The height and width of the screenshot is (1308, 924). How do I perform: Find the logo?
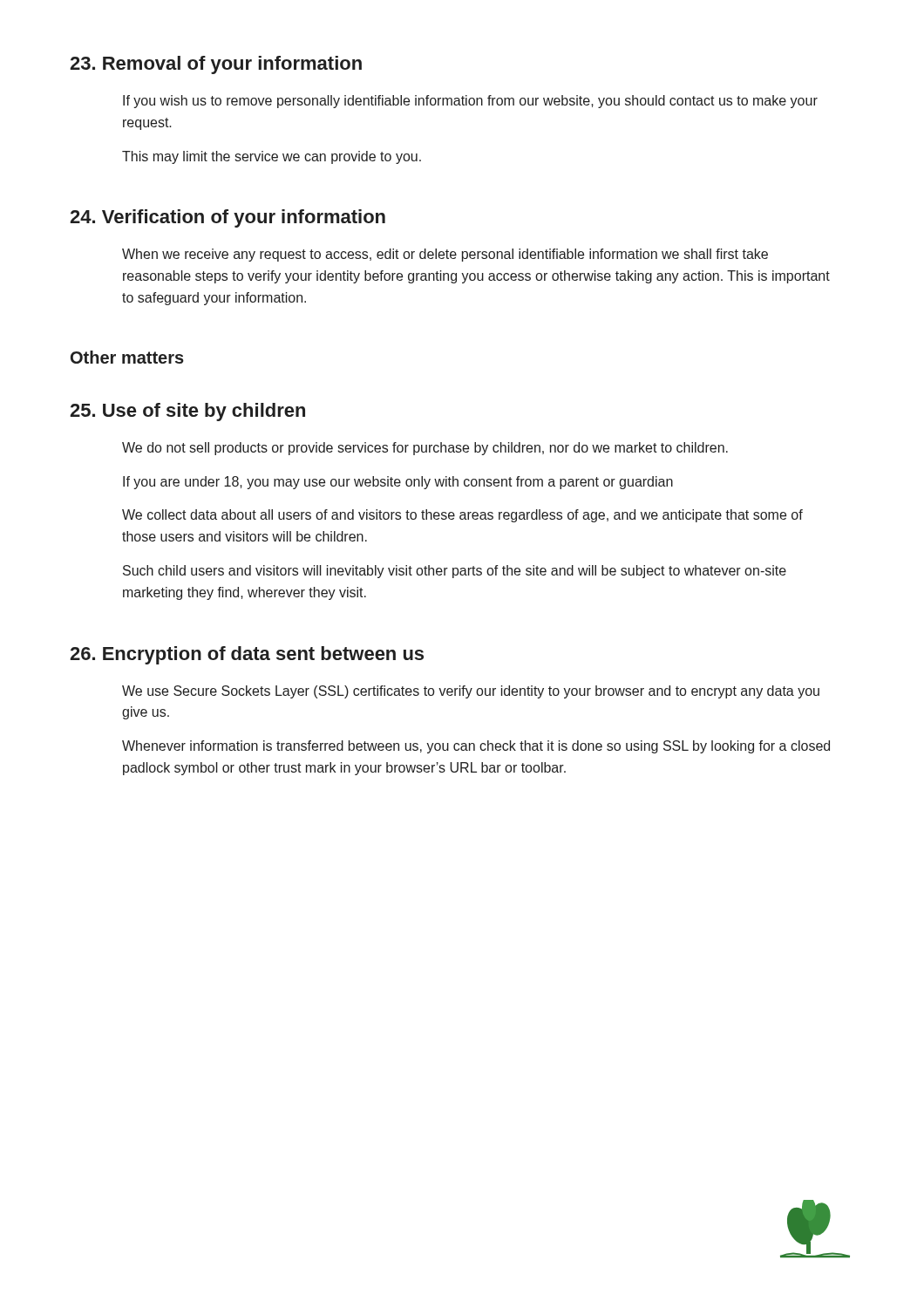(x=815, y=1236)
